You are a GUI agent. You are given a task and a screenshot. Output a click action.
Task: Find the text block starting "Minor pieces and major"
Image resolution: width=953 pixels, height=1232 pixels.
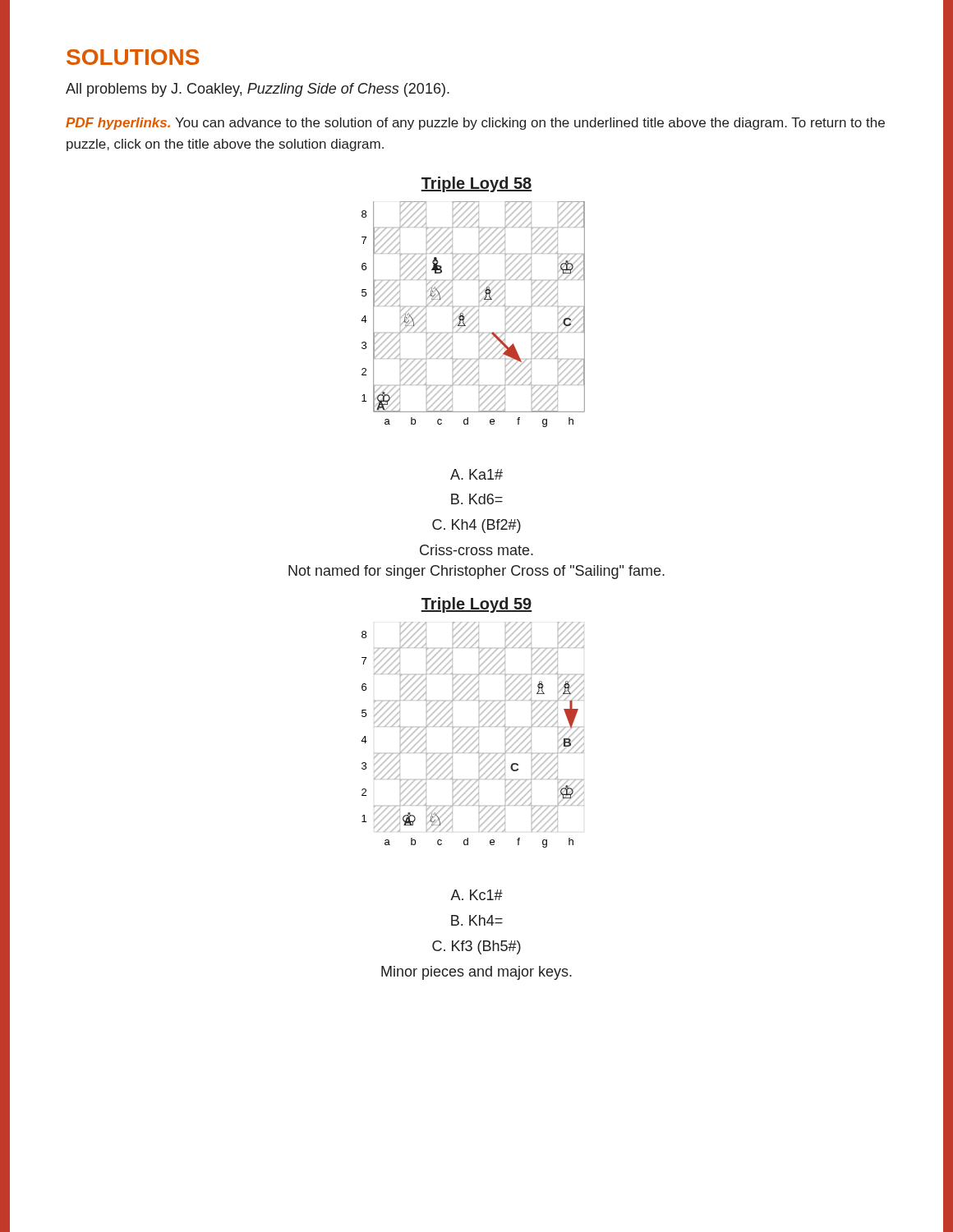[x=476, y=972]
